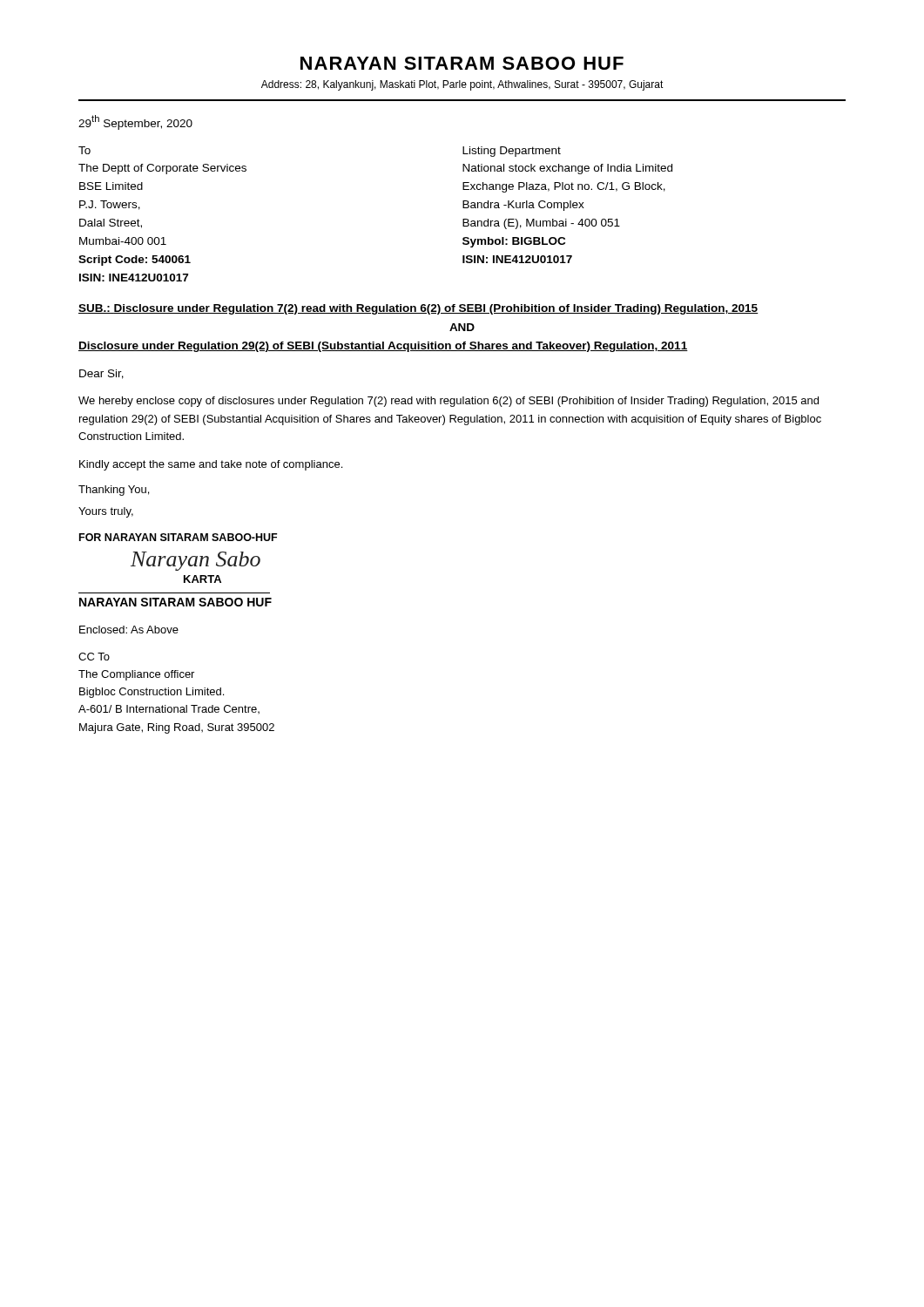This screenshot has width=924, height=1307.
Task: Find the block on this page that starts "CC To The Compliance officer Bigbloc"
Action: [94, 657]
